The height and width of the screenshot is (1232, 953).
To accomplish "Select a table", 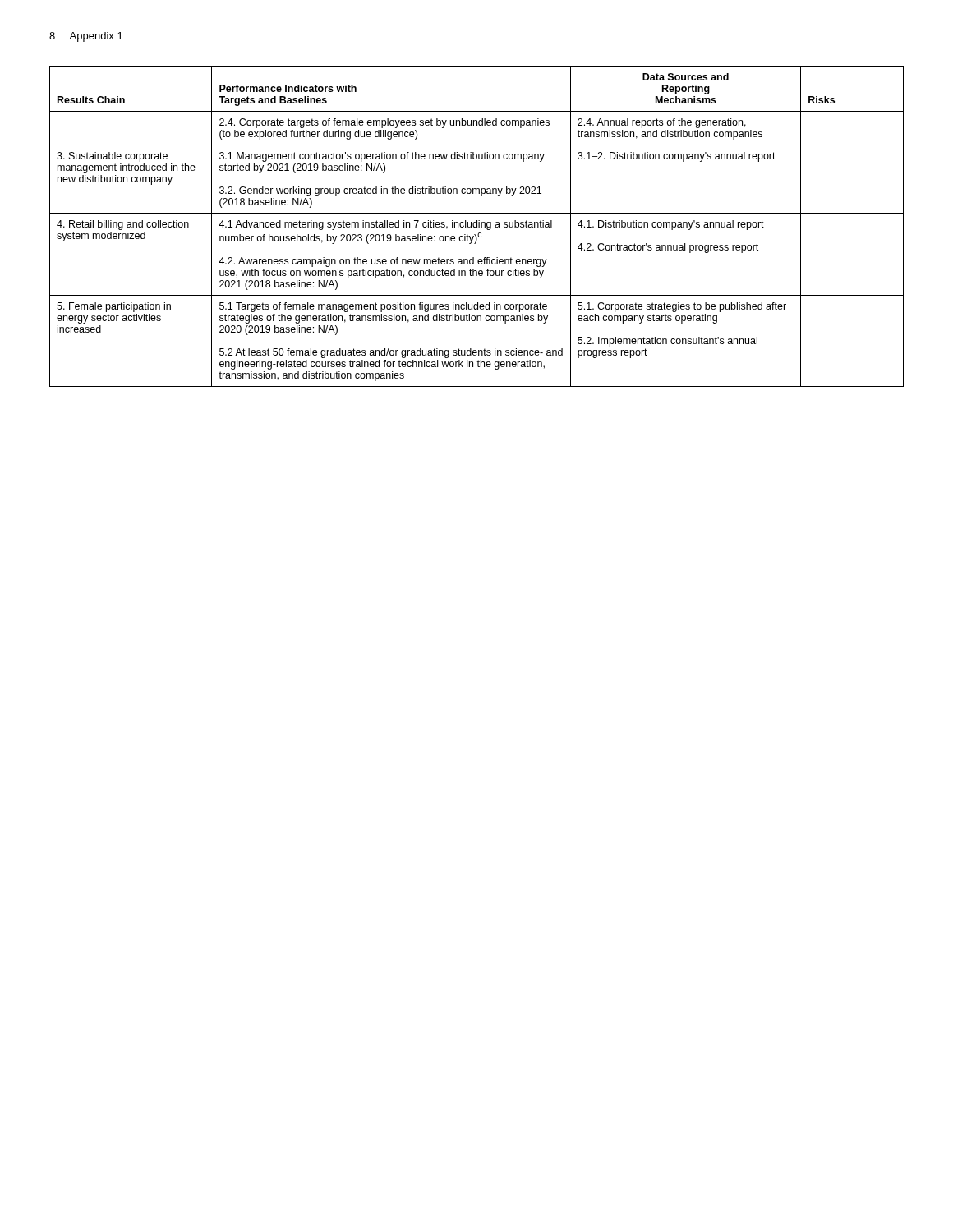I will pos(476,226).
